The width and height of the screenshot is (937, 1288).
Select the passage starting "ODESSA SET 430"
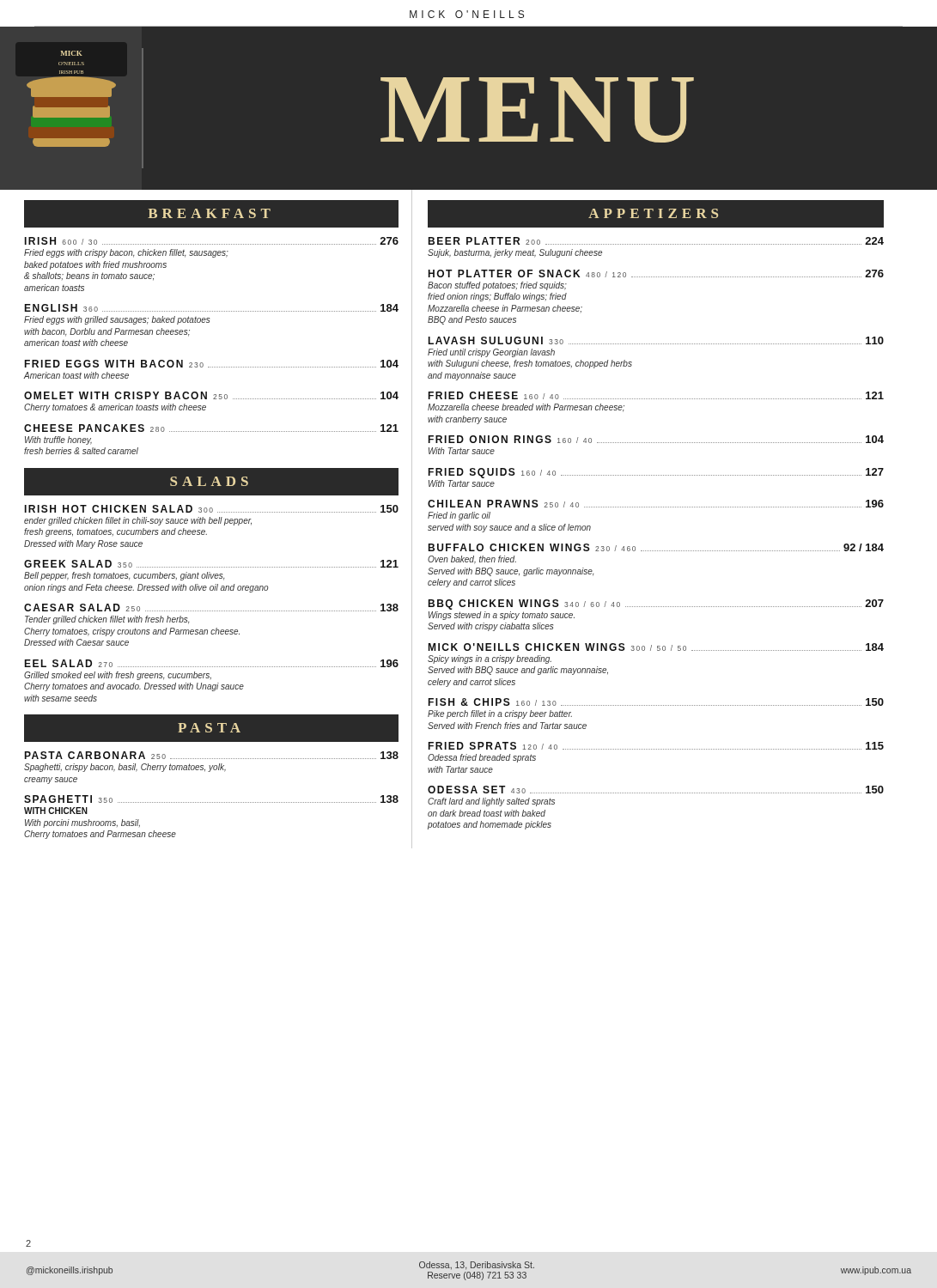click(x=656, y=790)
